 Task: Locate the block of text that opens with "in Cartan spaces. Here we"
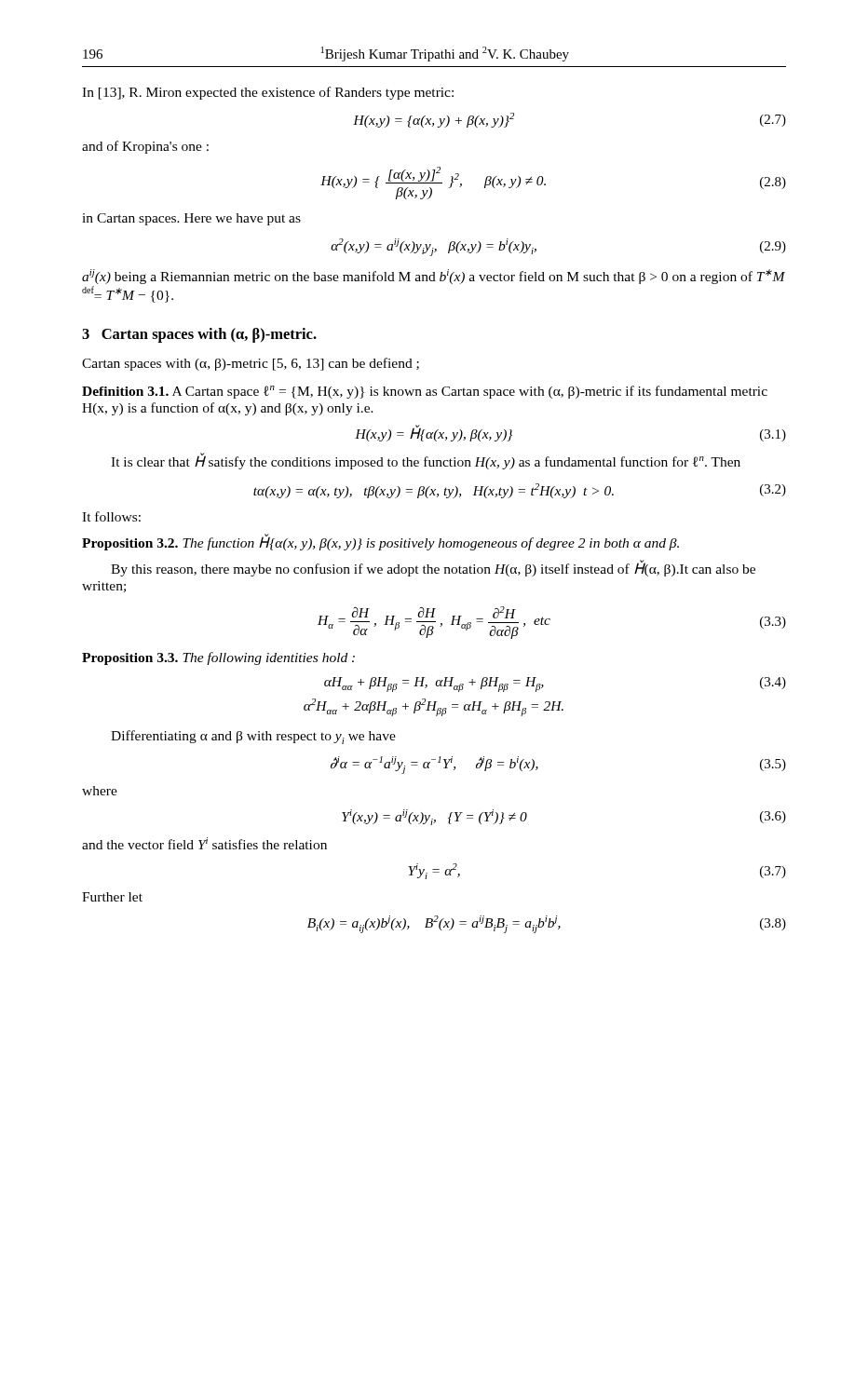191,218
